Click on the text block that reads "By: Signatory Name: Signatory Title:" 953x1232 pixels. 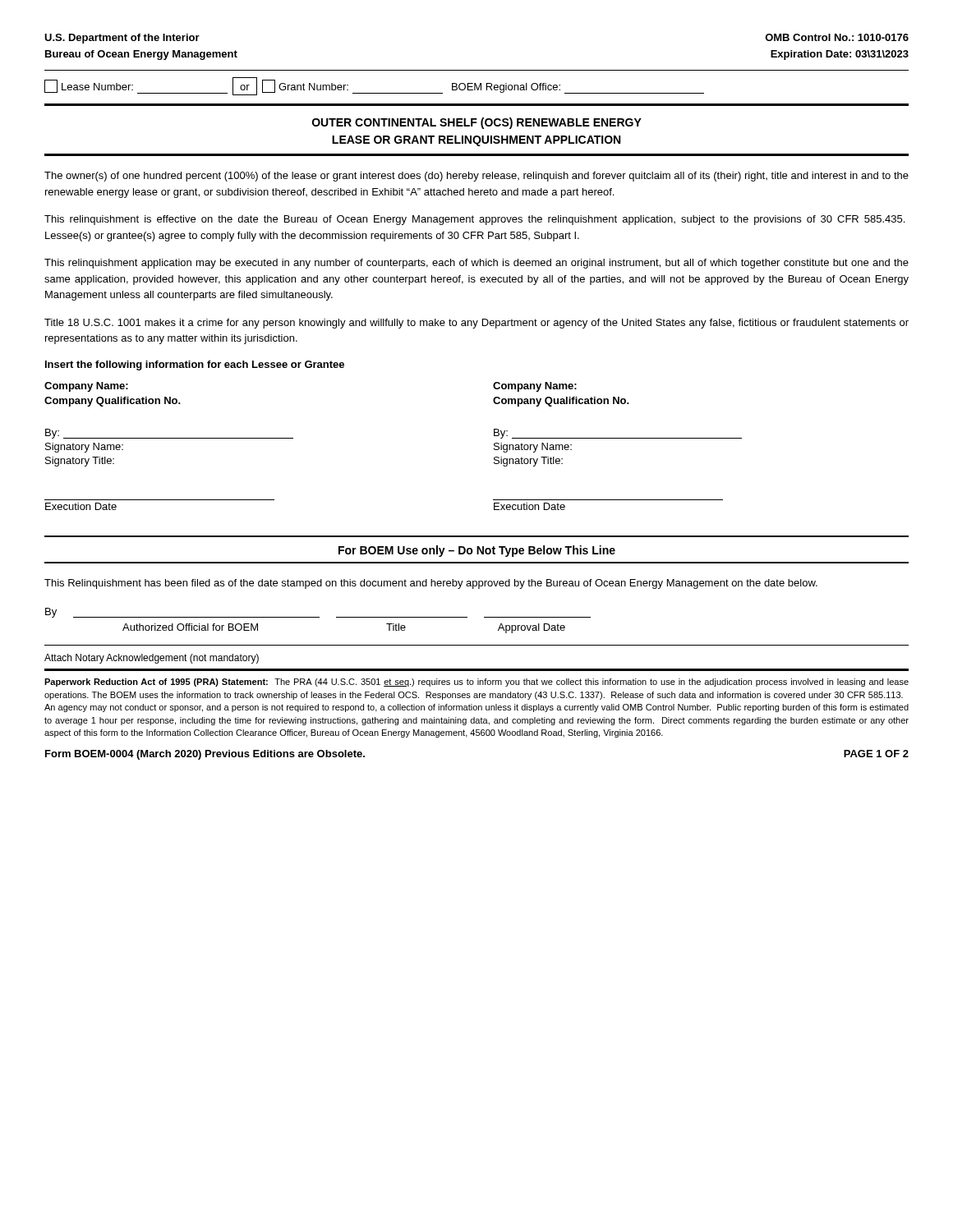click(x=54, y=433)
